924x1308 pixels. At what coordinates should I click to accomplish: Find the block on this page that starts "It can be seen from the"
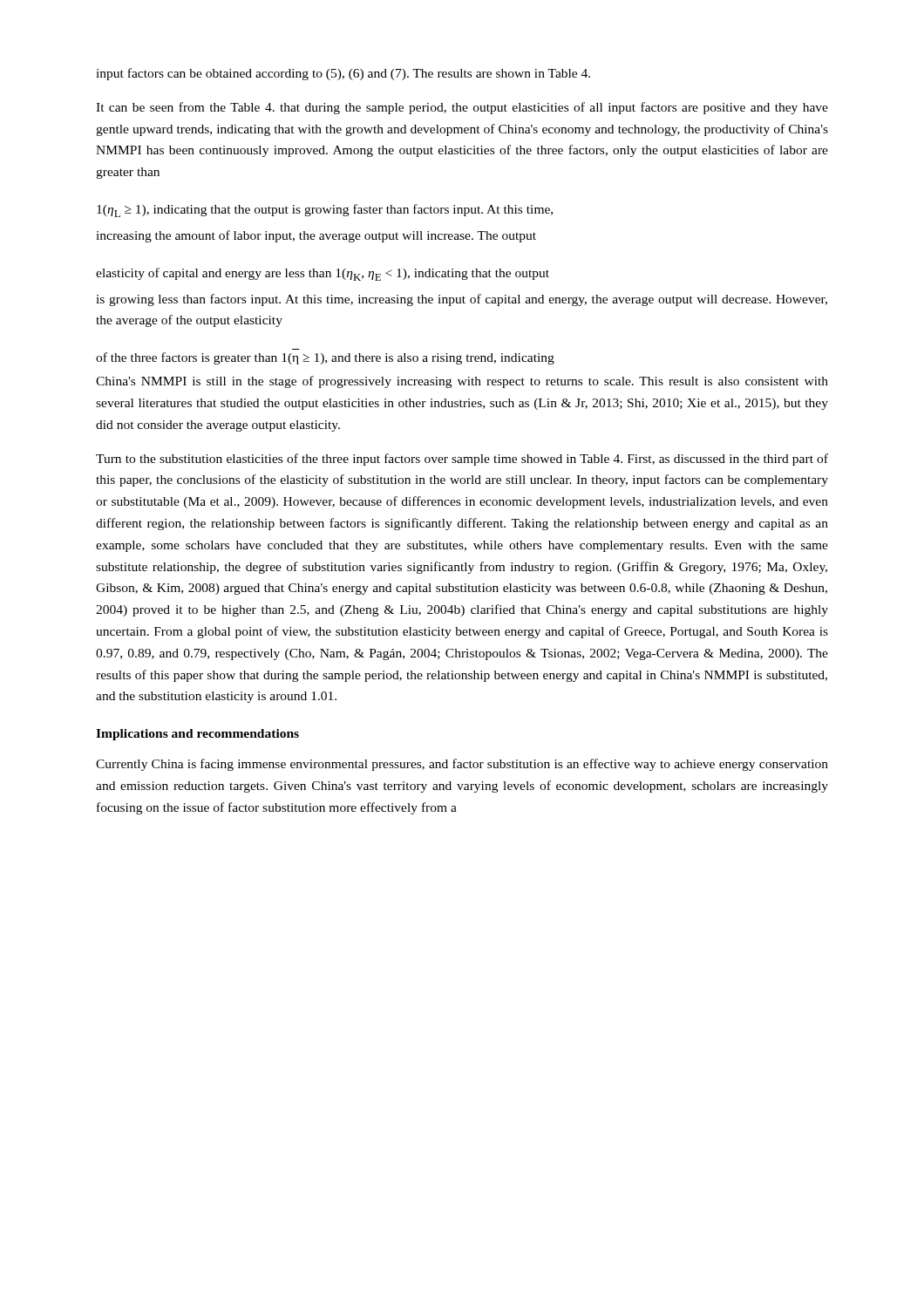click(462, 140)
